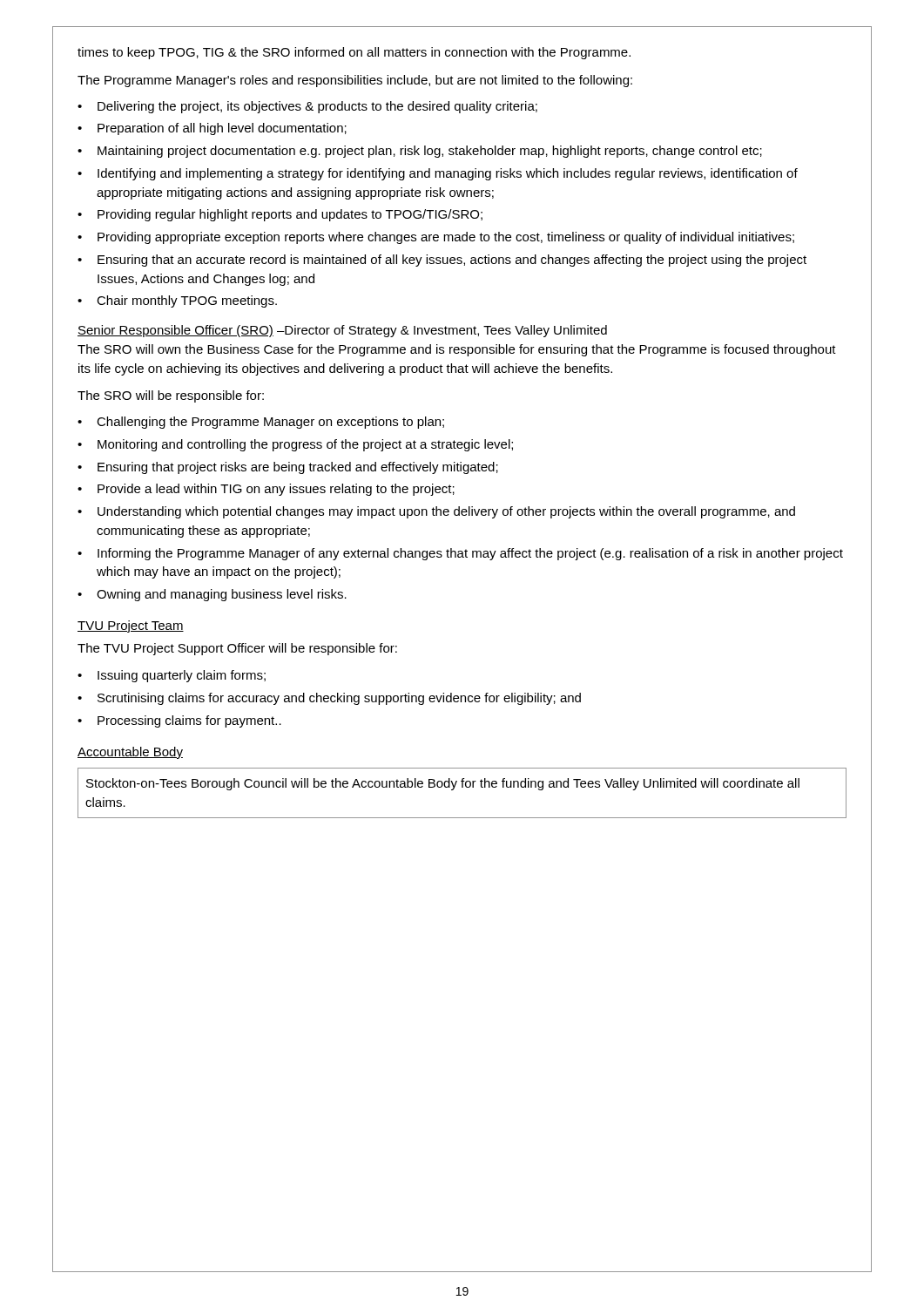The width and height of the screenshot is (924, 1307).
Task: Click on the list item that reads "• Chair monthly TPOG meetings."
Action: coord(177,301)
